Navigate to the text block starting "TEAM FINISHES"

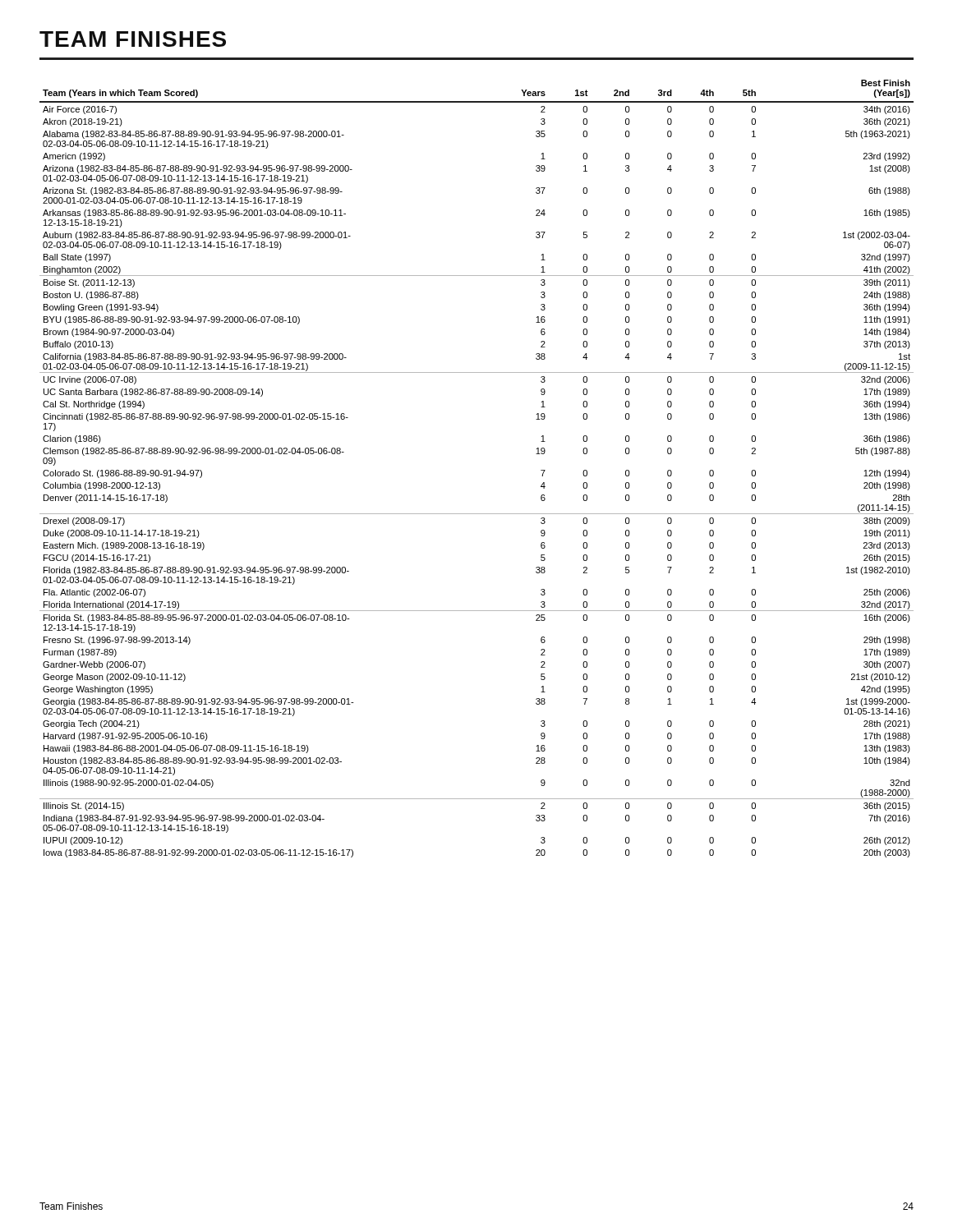click(x=134, y=39)
